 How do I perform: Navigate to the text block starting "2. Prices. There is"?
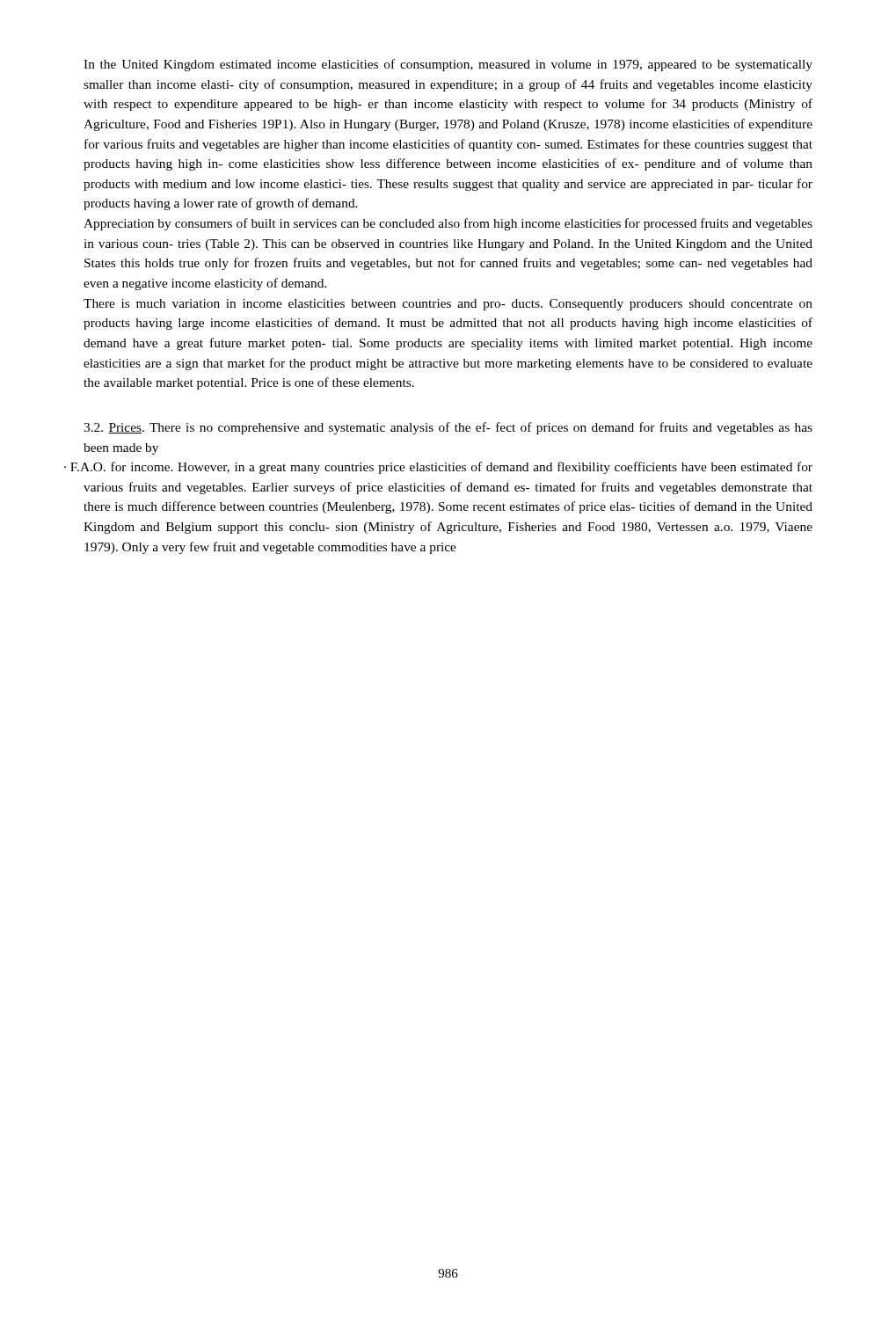pyautogui.click(x=448, y=487)
